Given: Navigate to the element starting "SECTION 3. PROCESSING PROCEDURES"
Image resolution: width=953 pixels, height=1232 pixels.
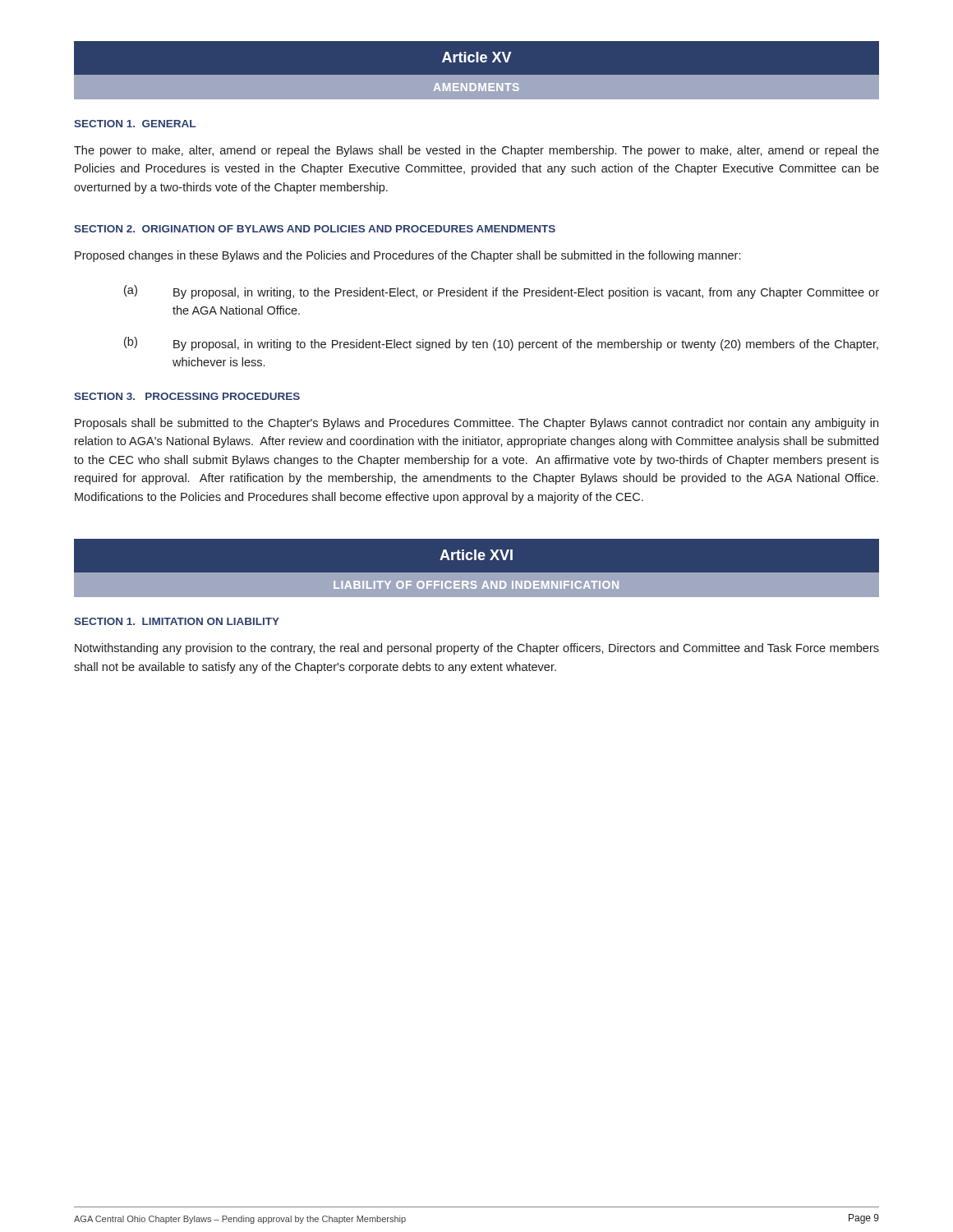Looking at the screenshot, I should click(187, 396).
